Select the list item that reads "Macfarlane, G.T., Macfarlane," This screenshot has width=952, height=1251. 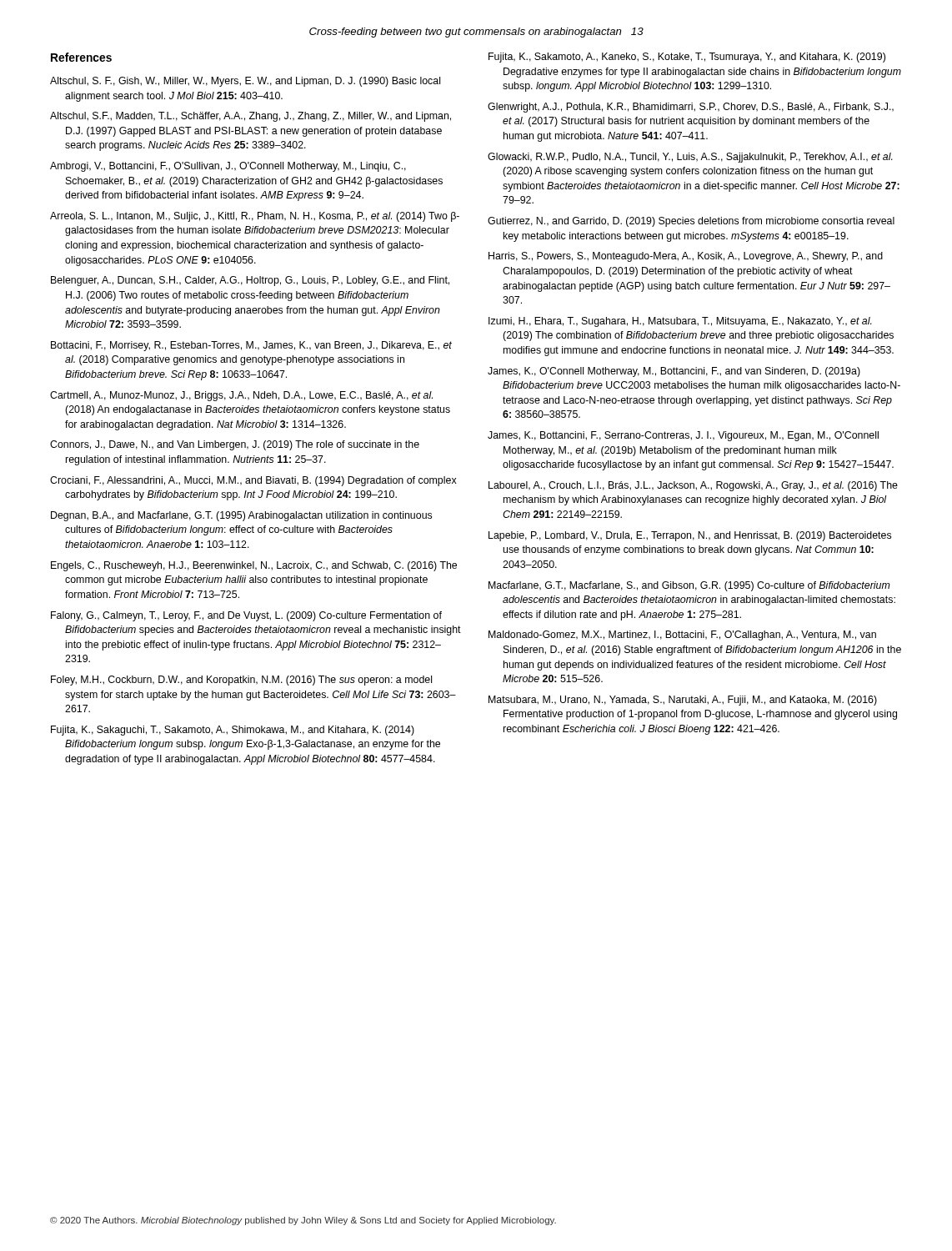[692, 600]
